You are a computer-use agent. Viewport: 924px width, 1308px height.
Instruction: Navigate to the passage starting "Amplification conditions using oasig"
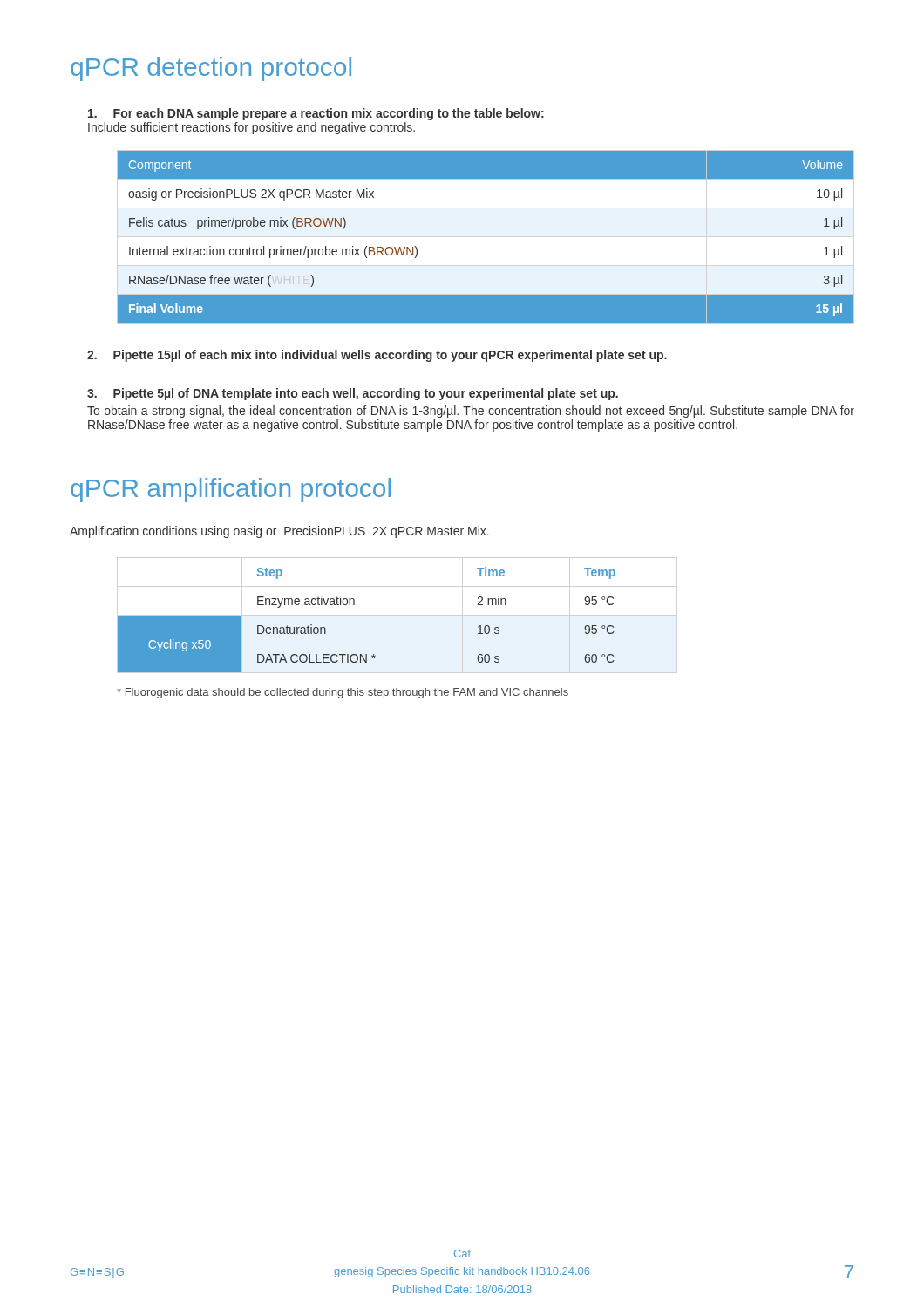pos(280,531)
